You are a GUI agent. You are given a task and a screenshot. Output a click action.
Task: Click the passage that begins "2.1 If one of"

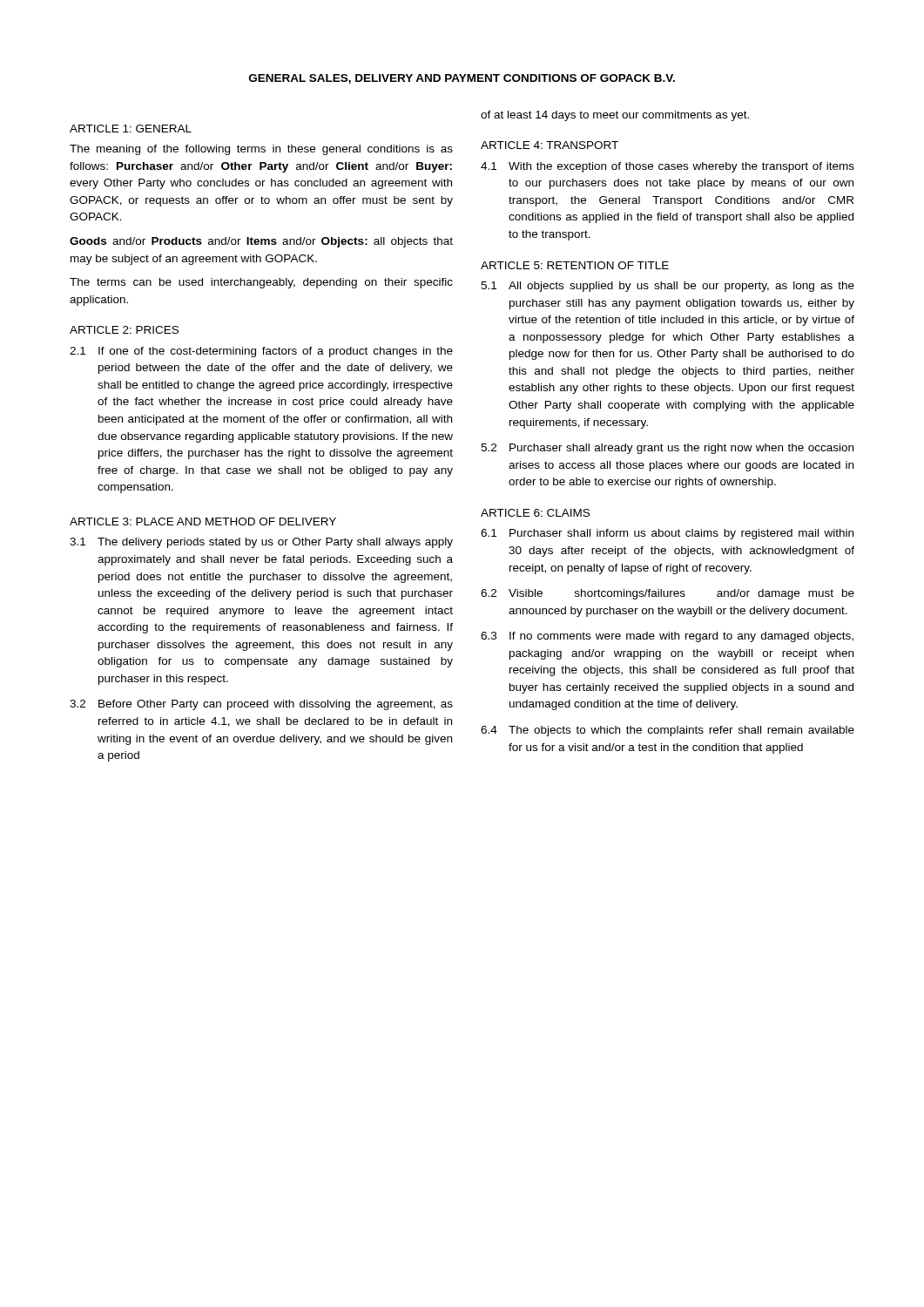(x=261, y=419)
